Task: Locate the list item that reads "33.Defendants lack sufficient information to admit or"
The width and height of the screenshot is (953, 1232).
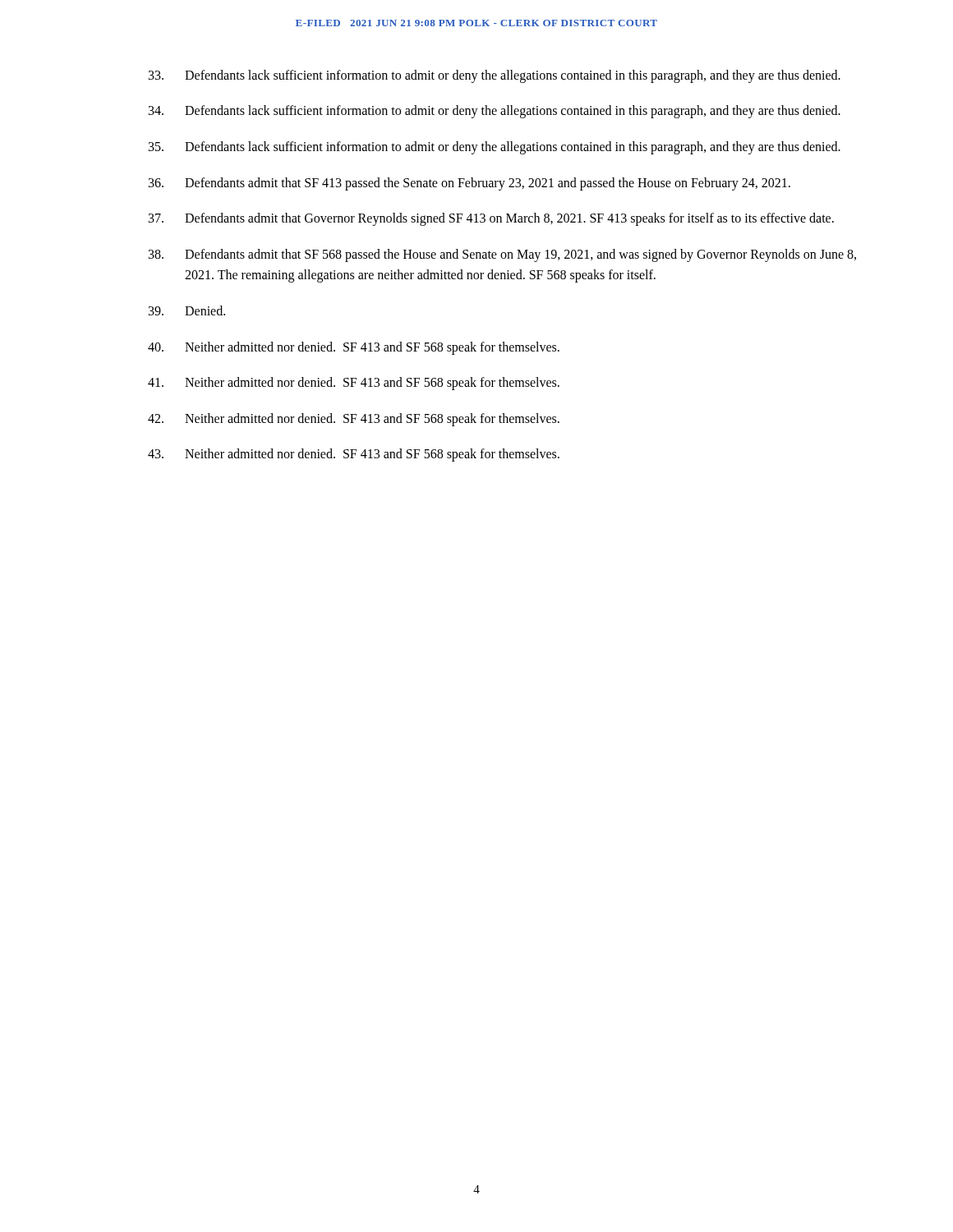Action: [485, 75]
